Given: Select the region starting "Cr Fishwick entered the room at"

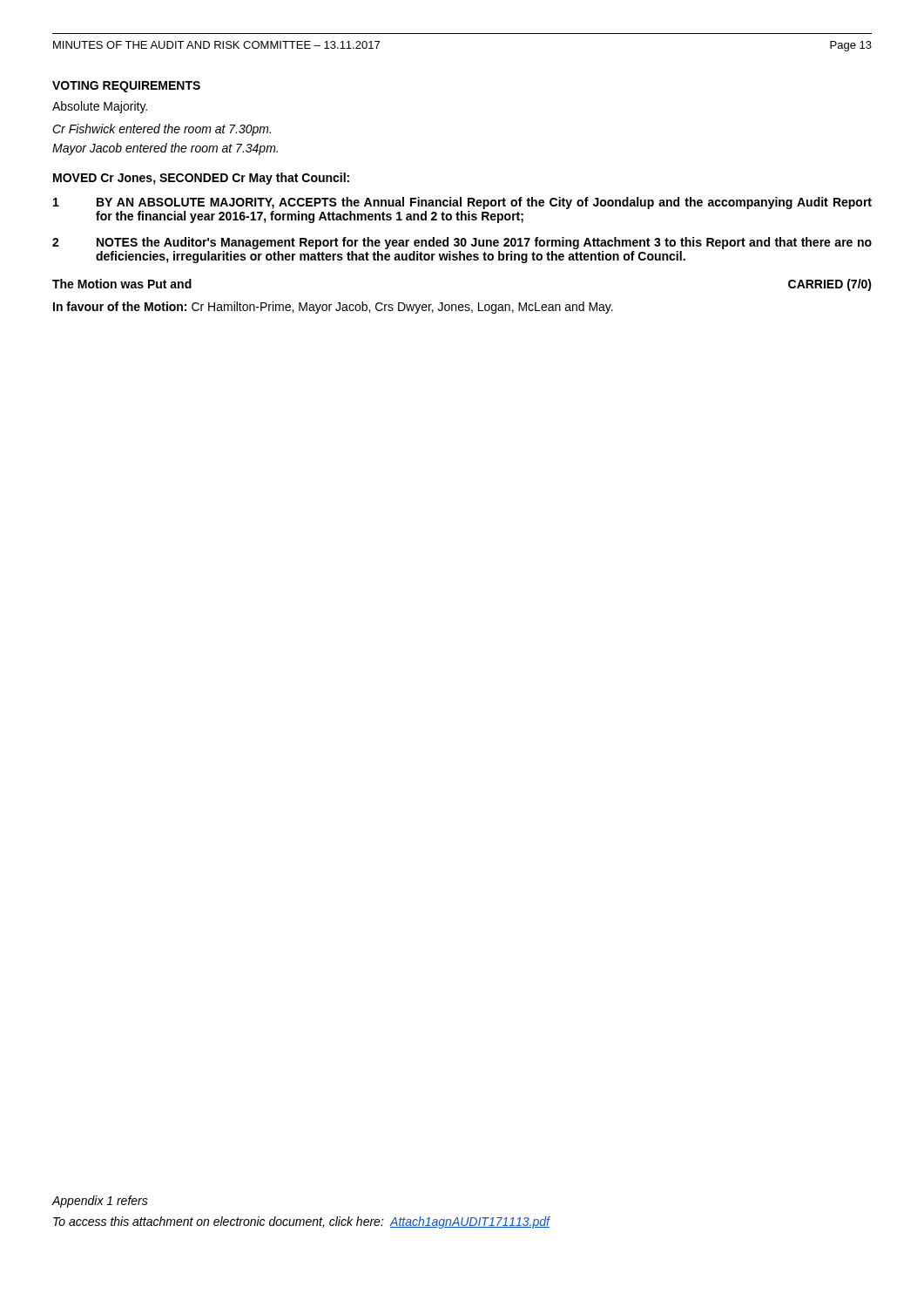Looking at the screenshot, I should [x=162, y=129].
